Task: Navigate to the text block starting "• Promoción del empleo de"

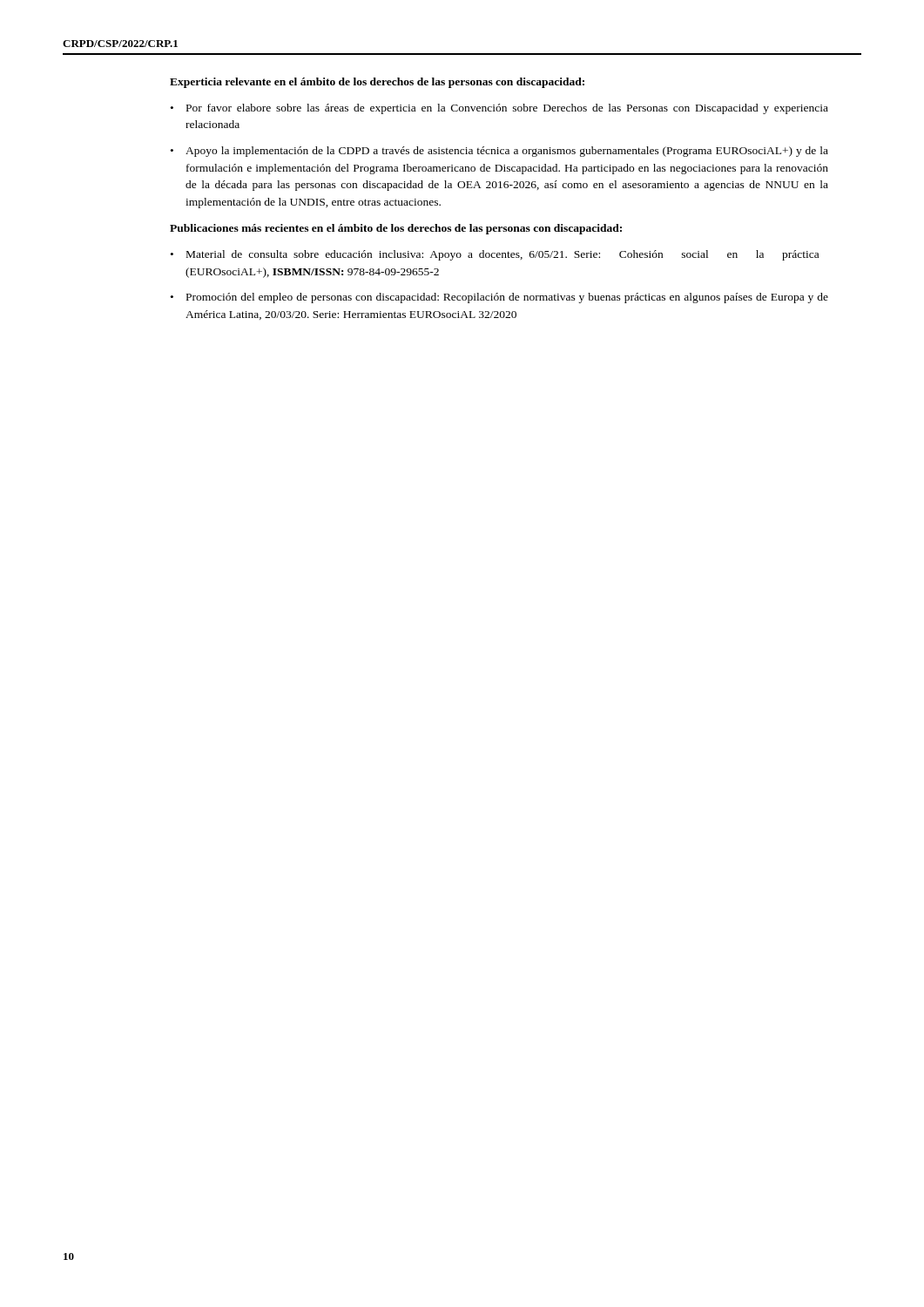Action: pos(499,306)
